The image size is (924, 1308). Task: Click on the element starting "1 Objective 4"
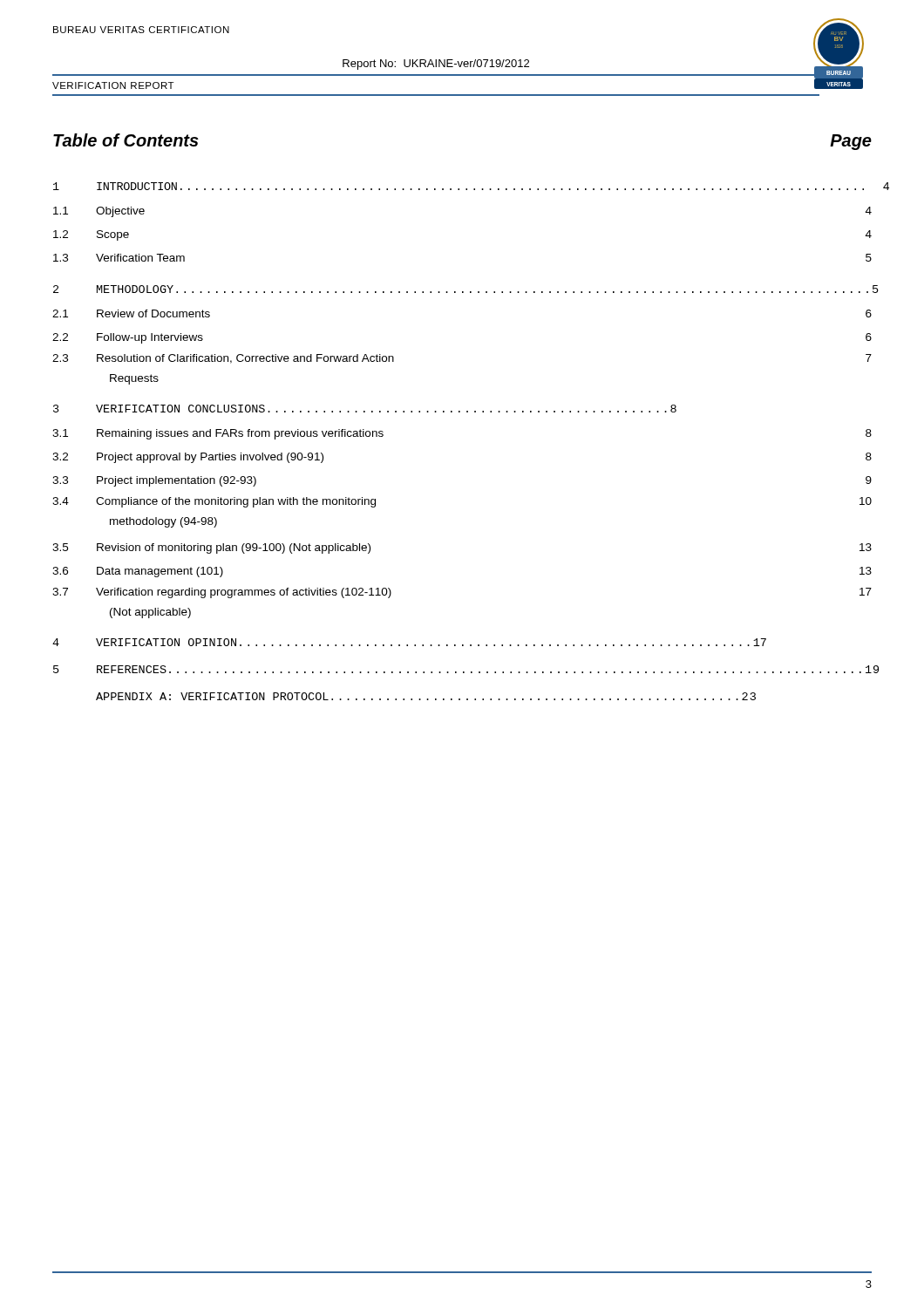[x=117, y=211]
